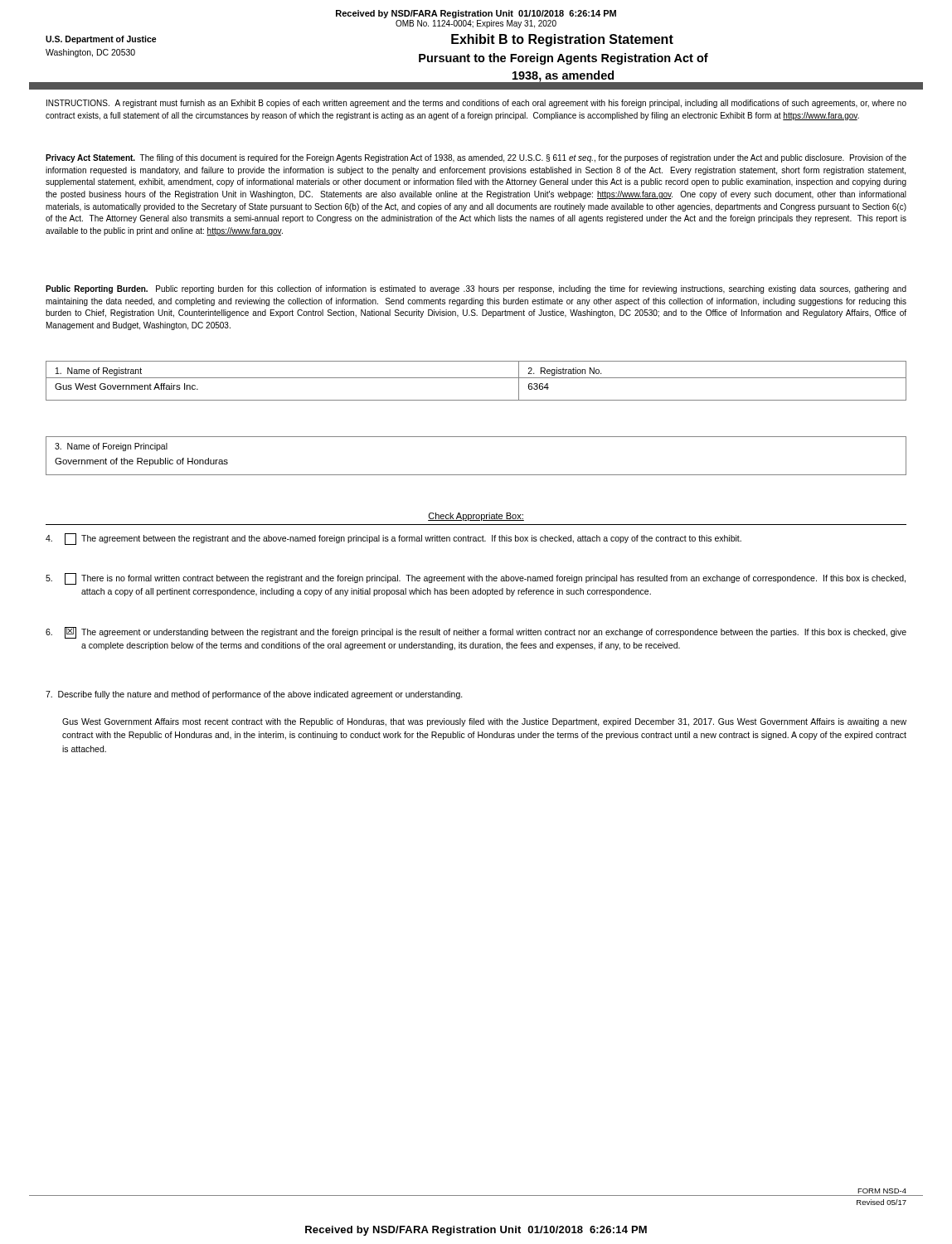Find the table that mentions "1. Name of"
Screen dimensions: 1244x952
[476, 381]
